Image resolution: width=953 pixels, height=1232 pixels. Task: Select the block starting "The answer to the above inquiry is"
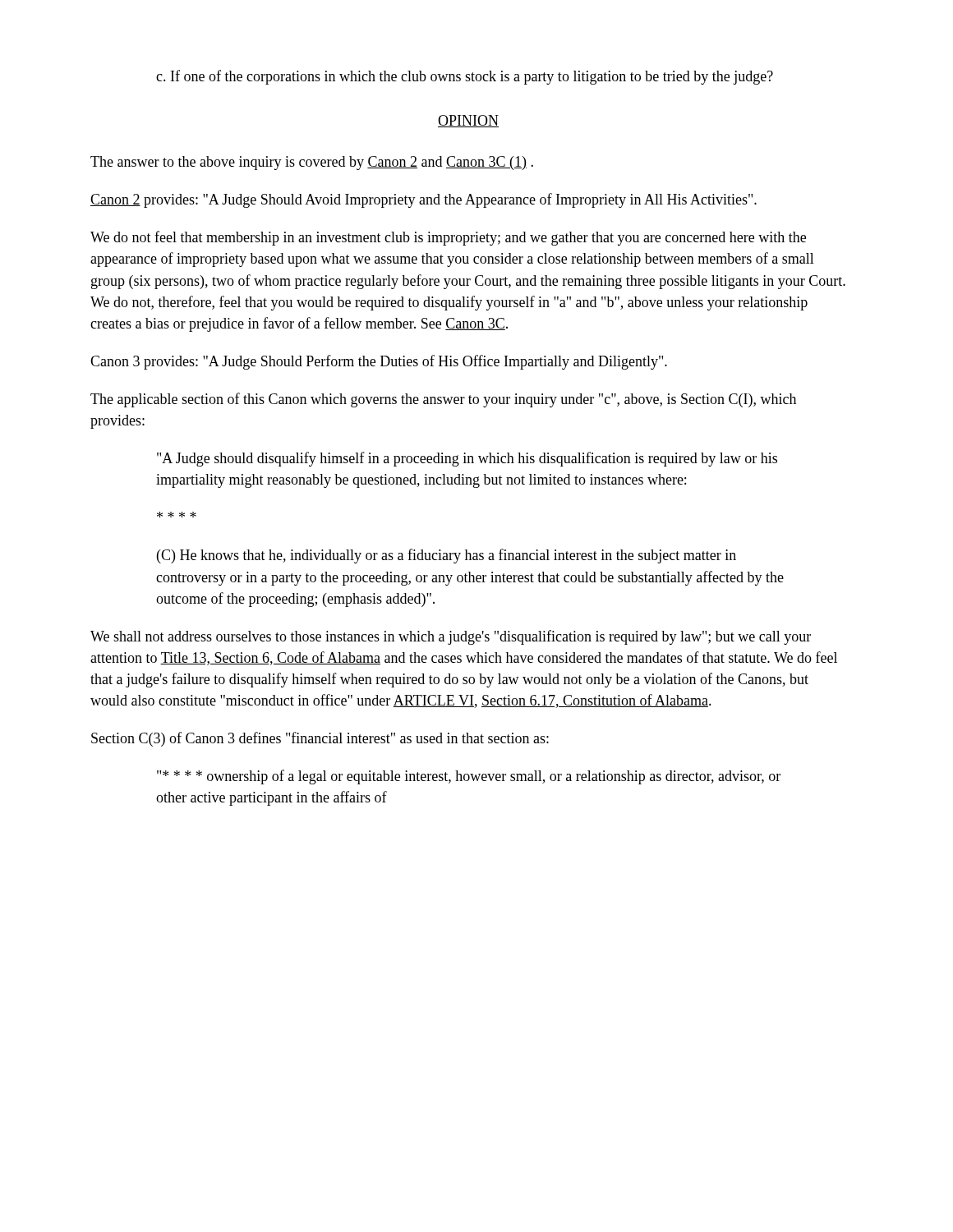click(312, 162)
